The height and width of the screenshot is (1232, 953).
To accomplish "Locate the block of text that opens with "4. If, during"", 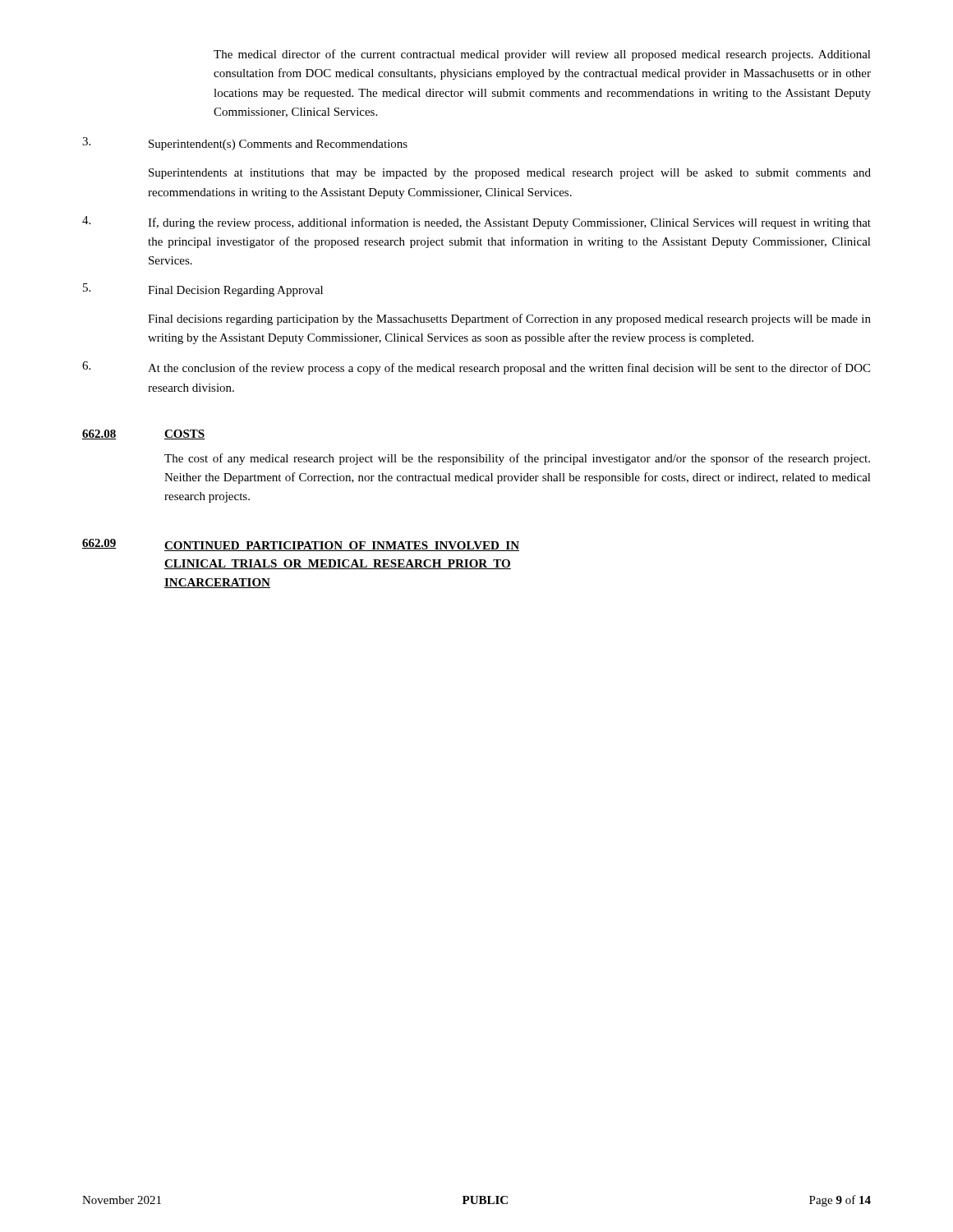I will point(476,242).
